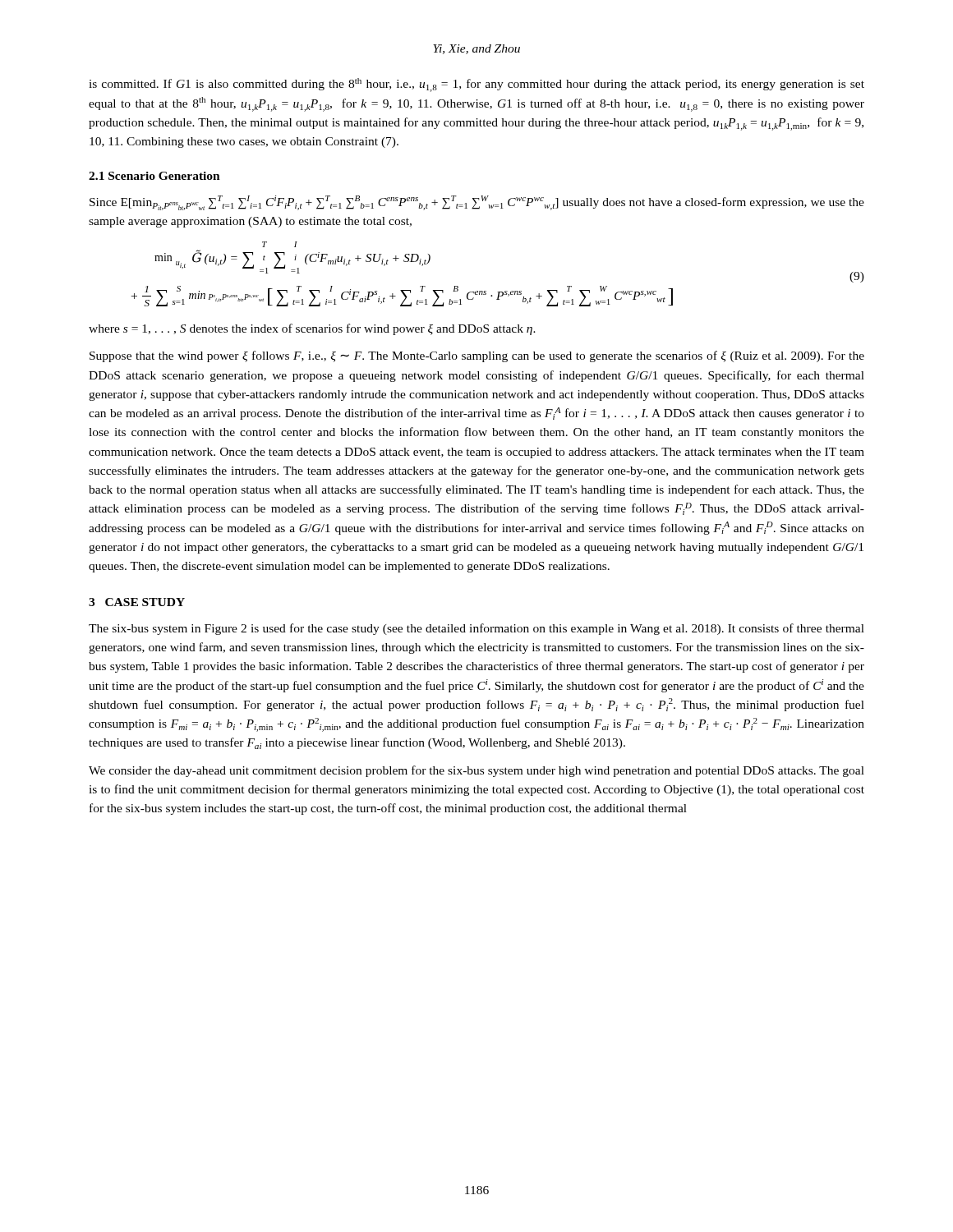Find the section header with the text "2.1 Scenario Generation"
The width and height of the screenshot is (953, 1232).
154,176
